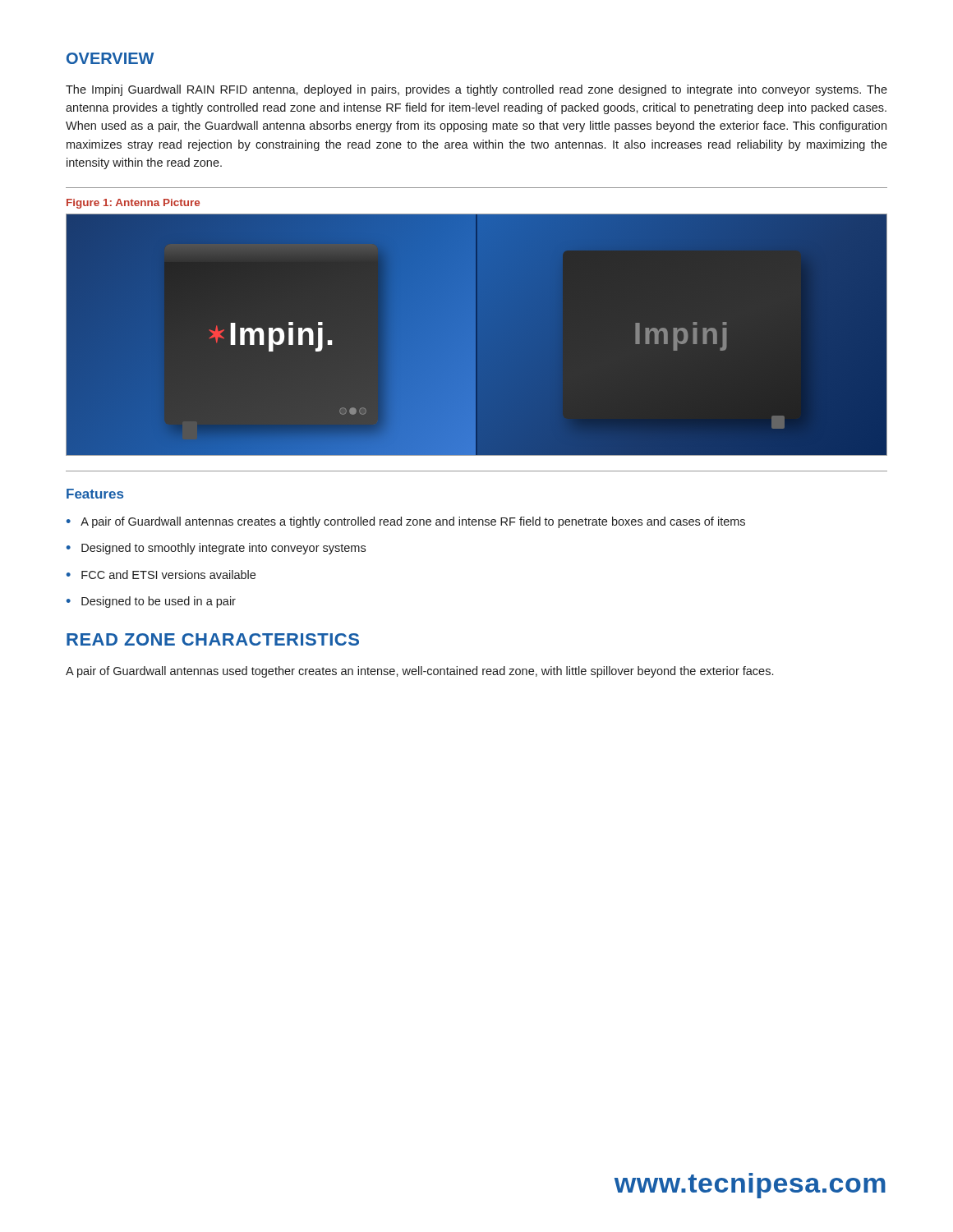This screenshot has height=1232, width=953.
Task: Click on the block starting "The Impinj Guardwall RAIN"
Action: [476, 126]
